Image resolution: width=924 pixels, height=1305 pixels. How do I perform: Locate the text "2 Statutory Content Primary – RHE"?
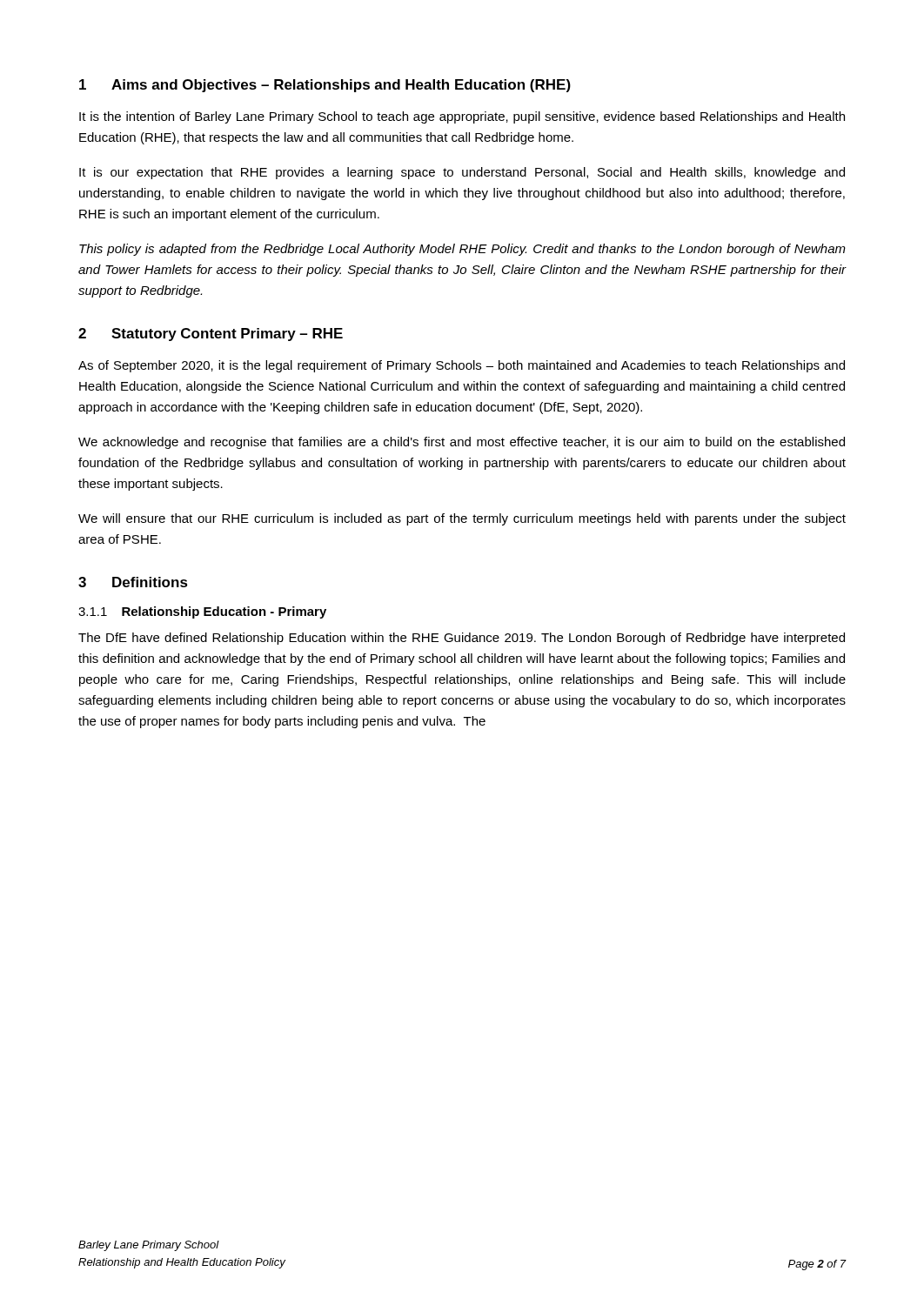point(211,334)
